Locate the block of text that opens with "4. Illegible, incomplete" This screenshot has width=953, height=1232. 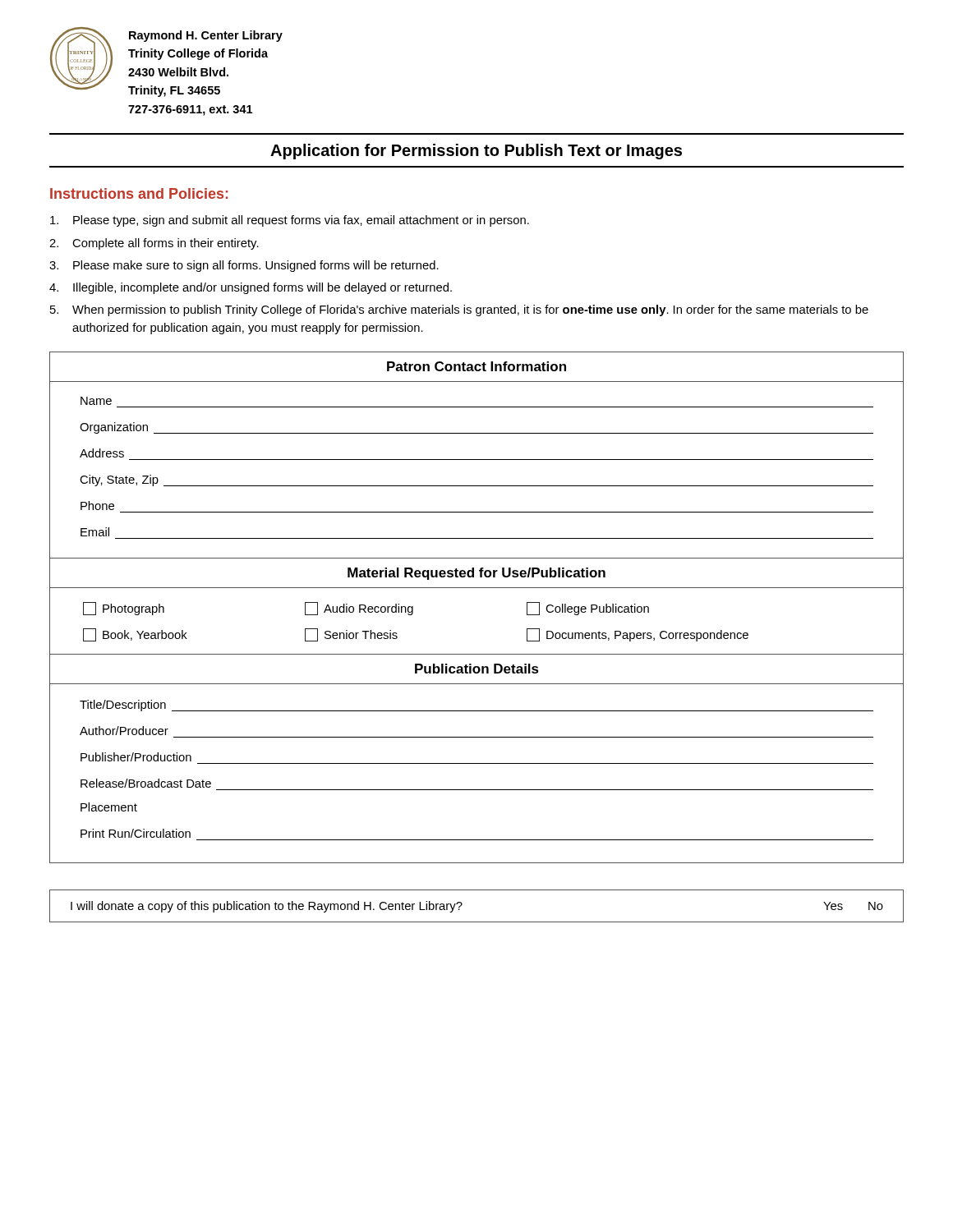[x=251, y=287]
